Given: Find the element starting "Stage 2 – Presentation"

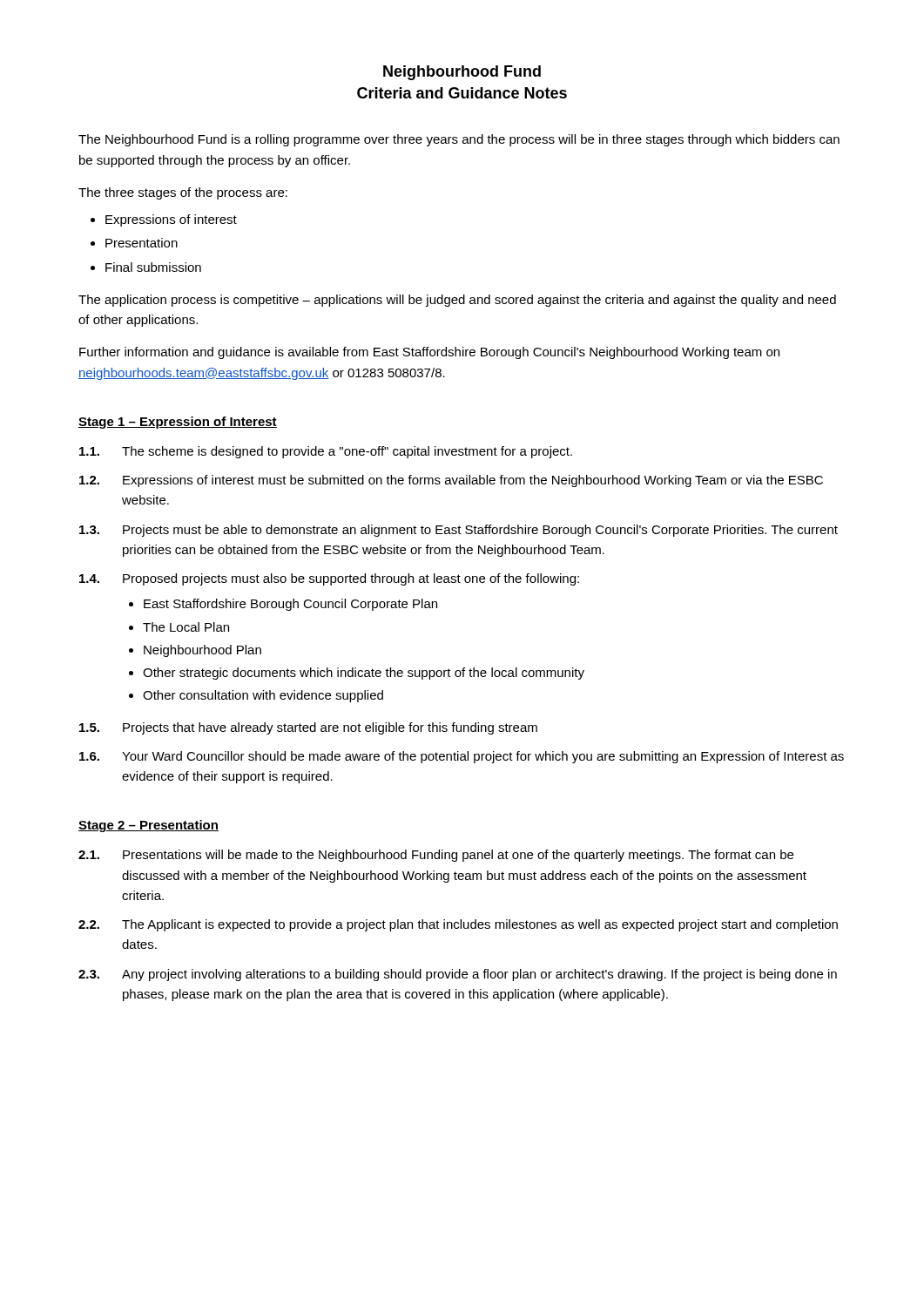Looking at the screenshot, I should tap(148, 825).
